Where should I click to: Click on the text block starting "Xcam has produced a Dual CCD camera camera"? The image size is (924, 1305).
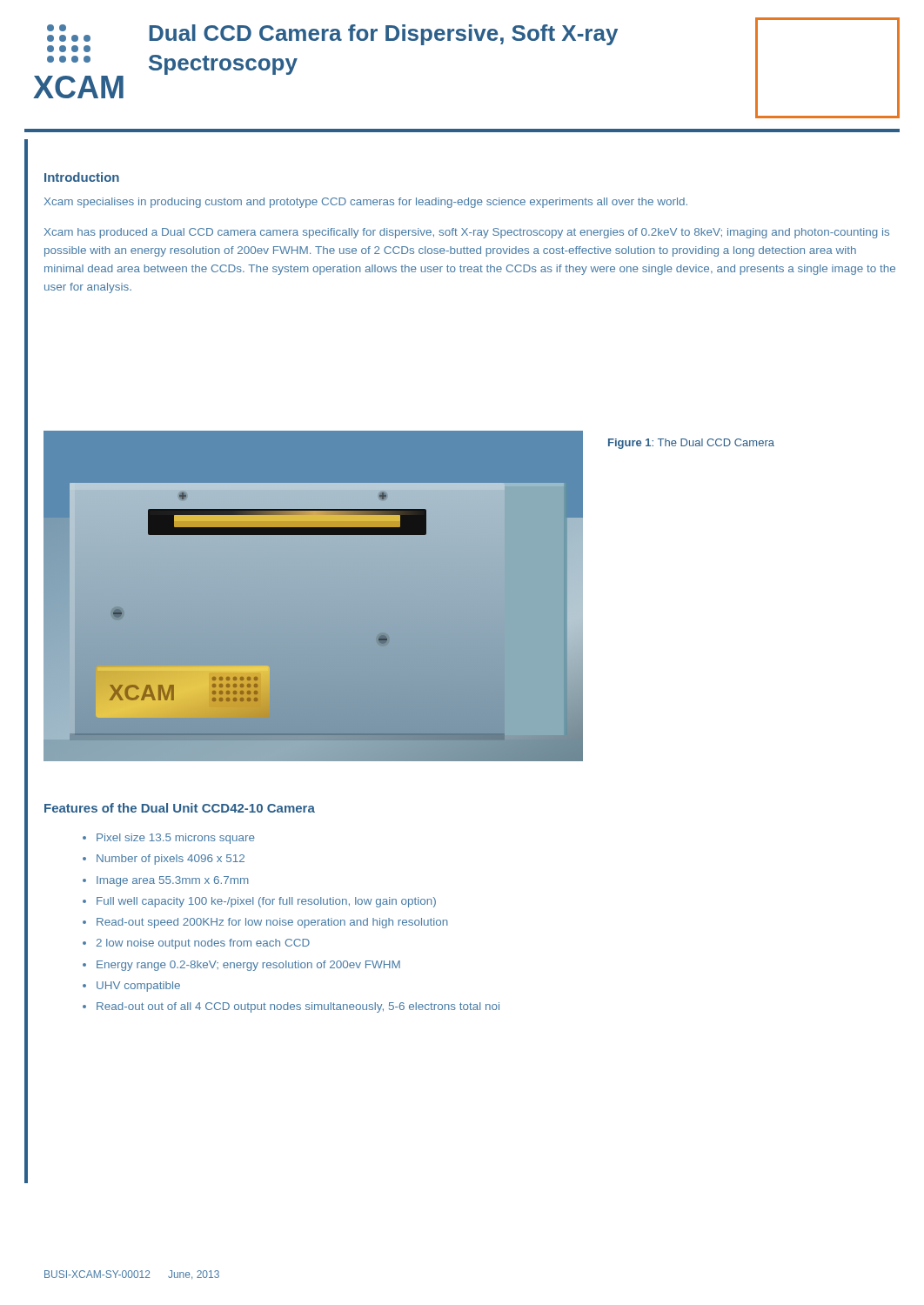[470, 259]
